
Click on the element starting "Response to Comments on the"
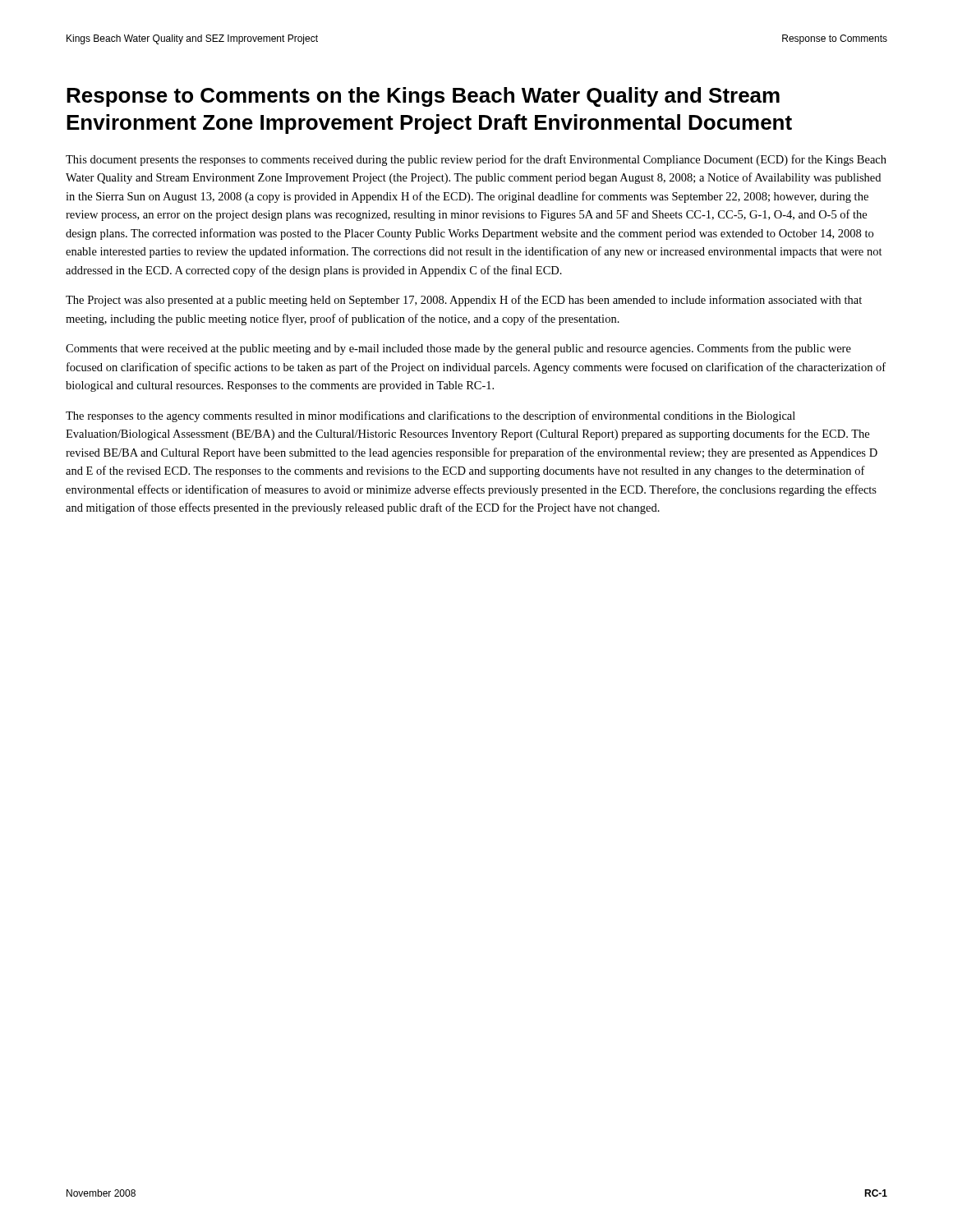point(429,109)
